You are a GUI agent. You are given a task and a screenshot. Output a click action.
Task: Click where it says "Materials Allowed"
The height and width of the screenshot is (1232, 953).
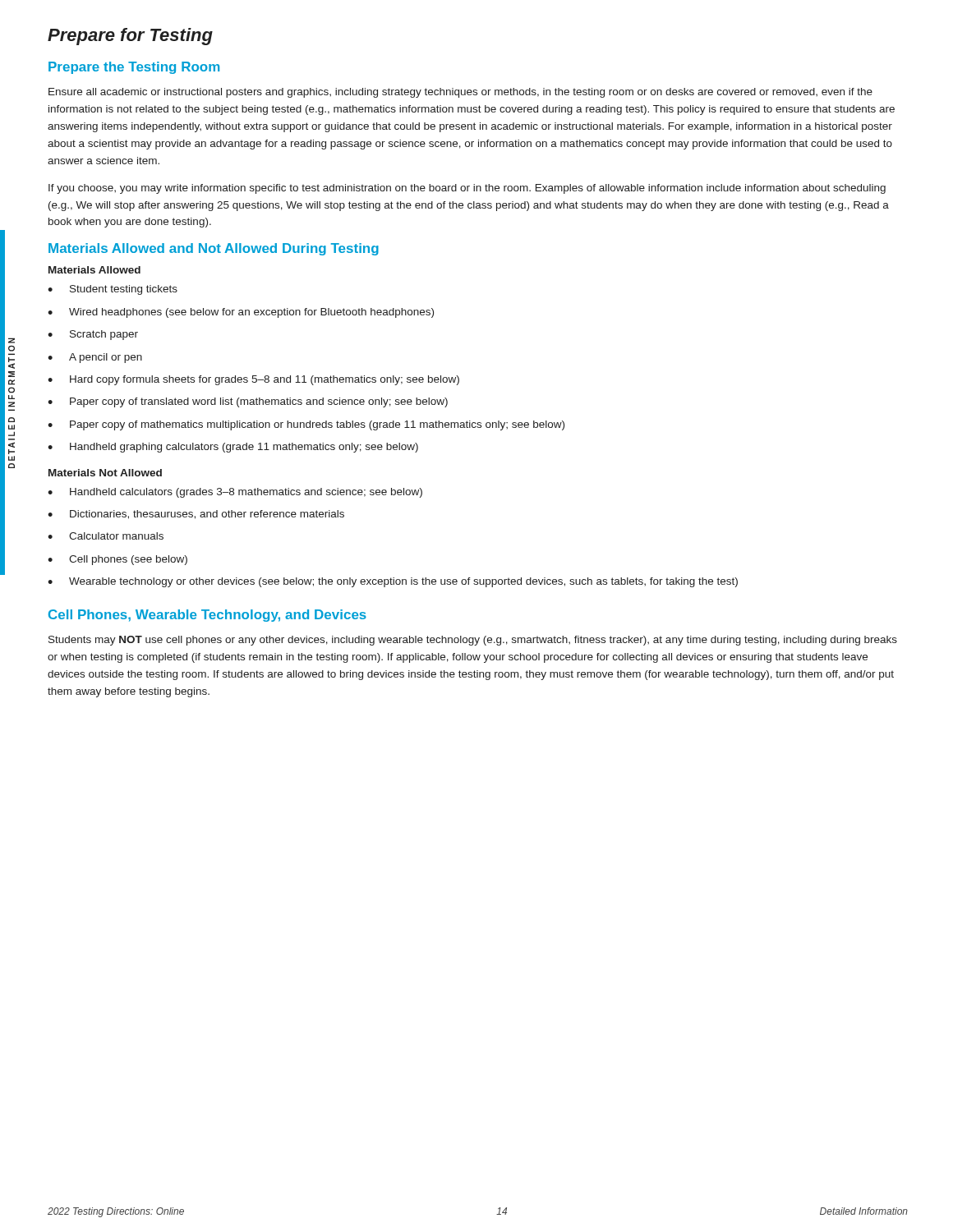94,270
